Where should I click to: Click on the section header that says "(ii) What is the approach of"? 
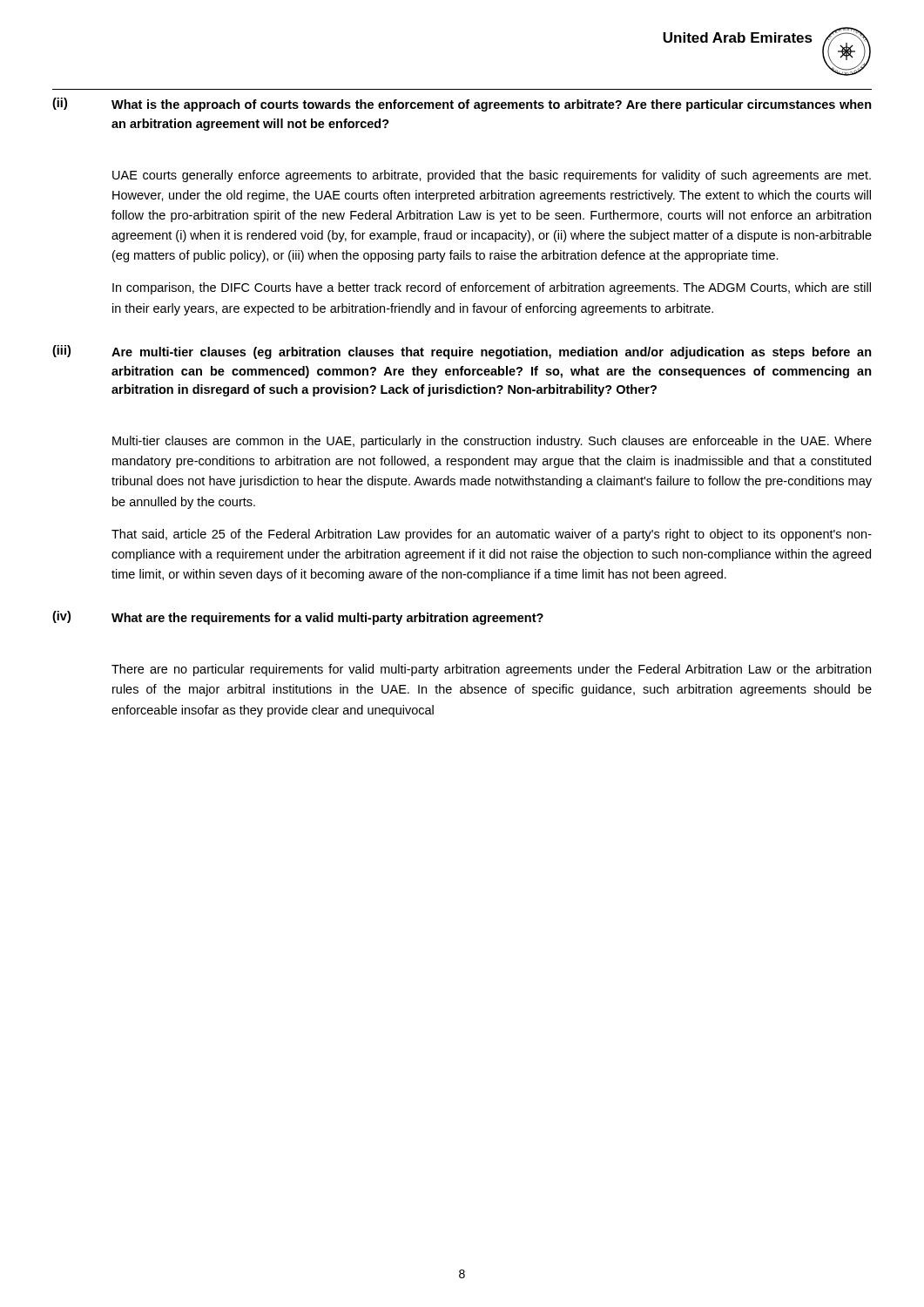462,120
